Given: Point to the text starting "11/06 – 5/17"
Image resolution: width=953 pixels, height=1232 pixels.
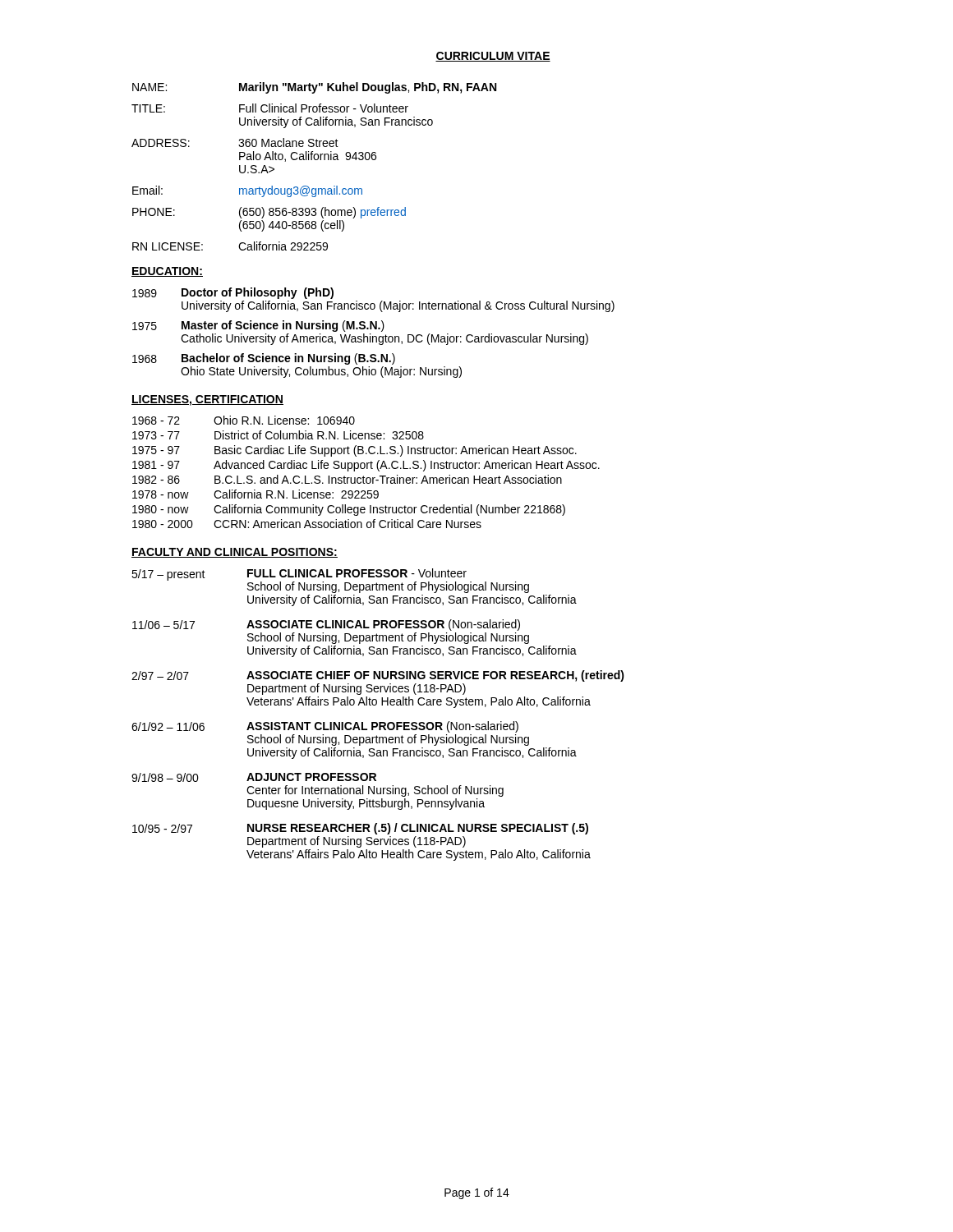Looking at the screenshot, I should tap(493, 637).
